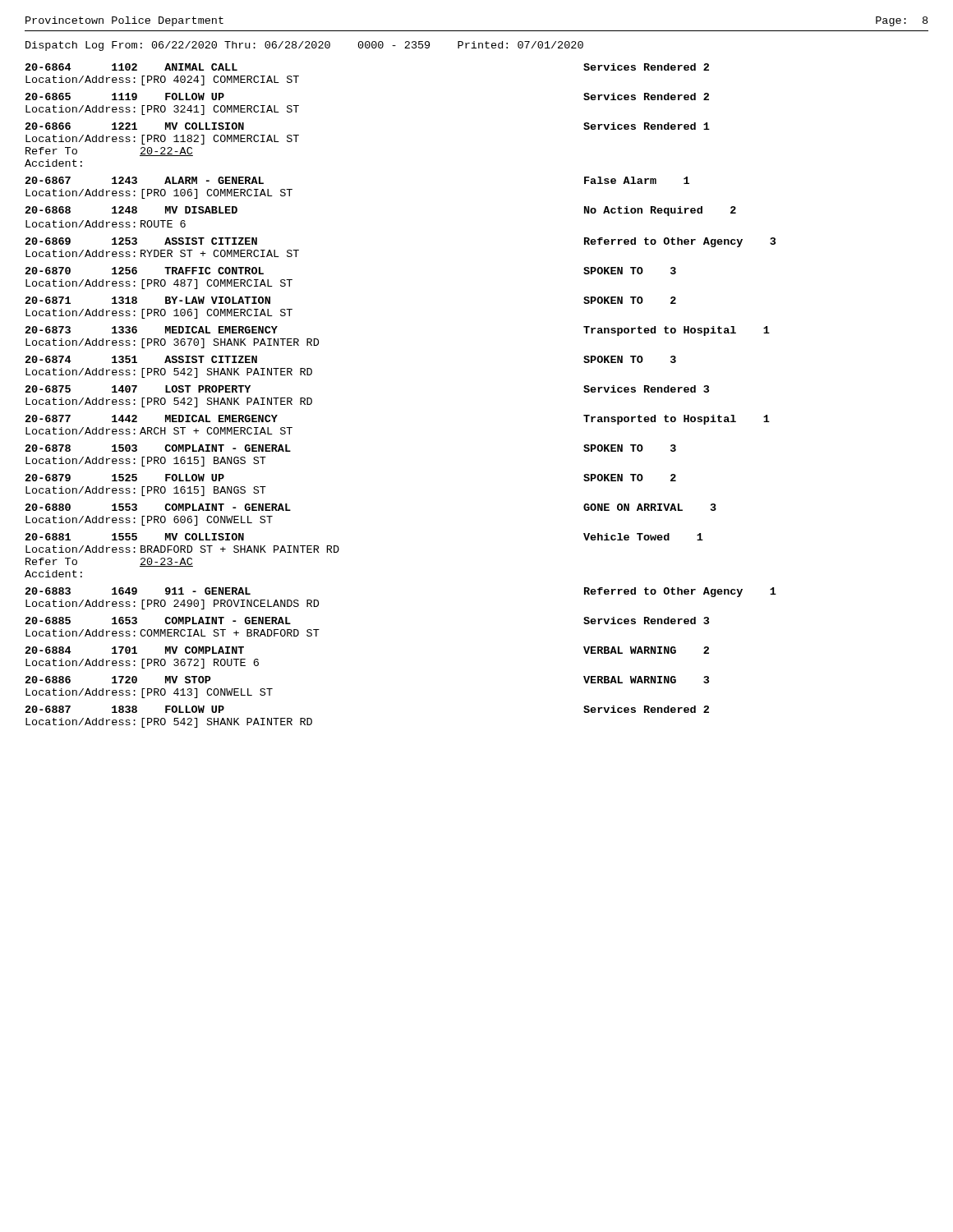Screen dimensions: 1232x953
Task: Where is the passage that starts "20-6868 1248 MV DISABLED"?
Action: pyautogui.click(x=49, y=211)
